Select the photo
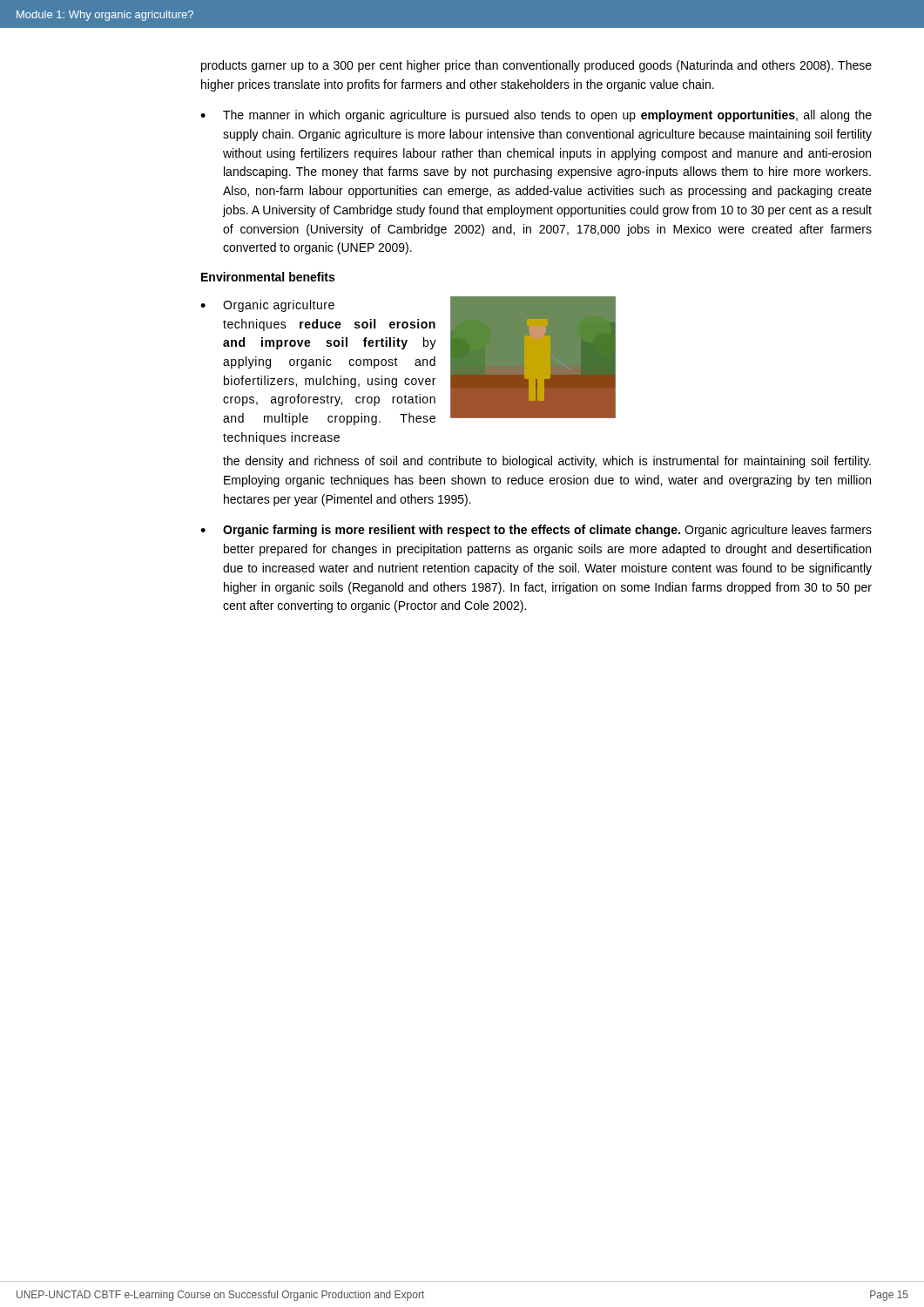The image size is (924, 1307). click(x=533, y=360)
